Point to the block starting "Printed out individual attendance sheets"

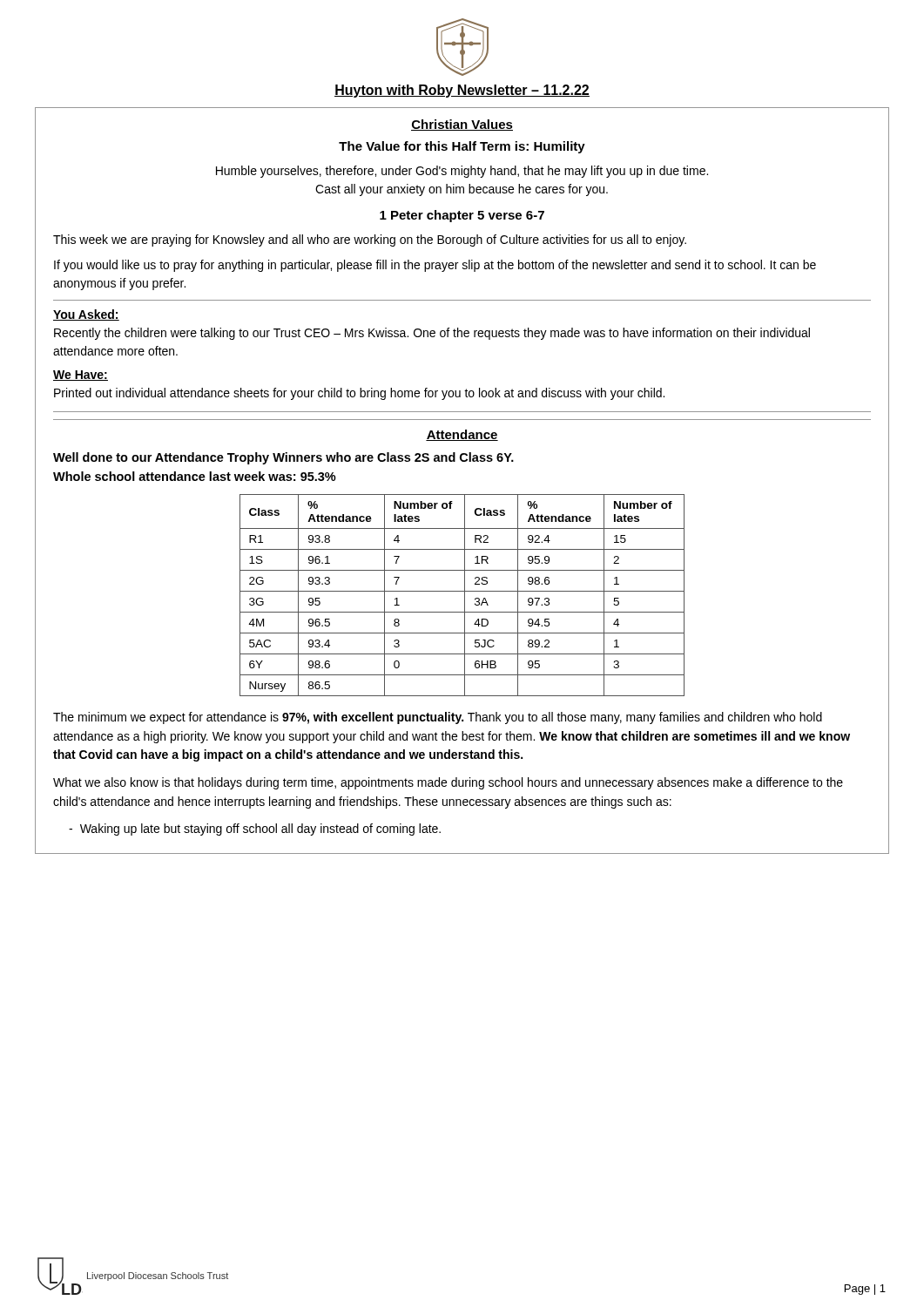click(x=359, y=393)
